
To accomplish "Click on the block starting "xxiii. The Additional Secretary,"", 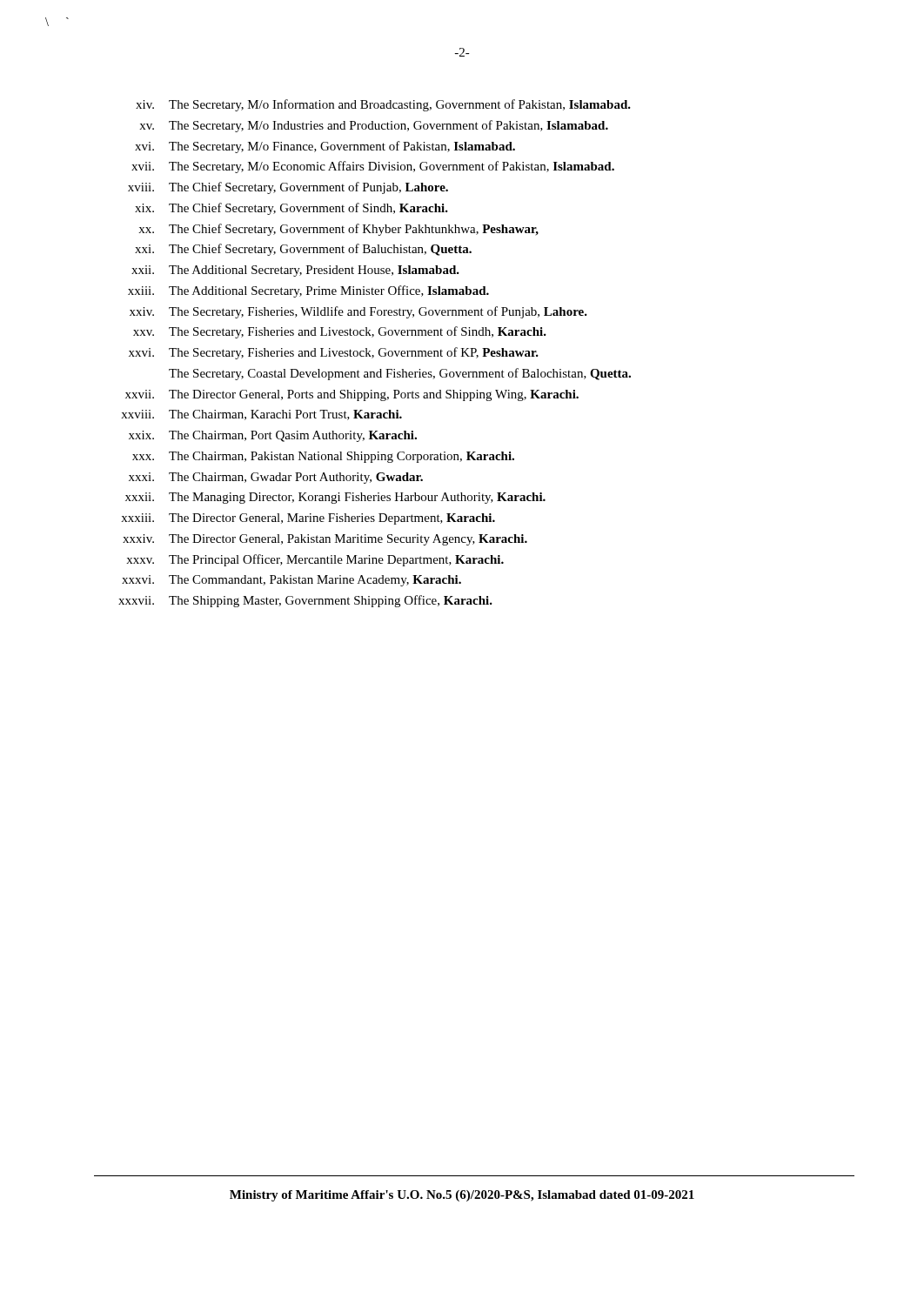I will [x=474, y=291].
